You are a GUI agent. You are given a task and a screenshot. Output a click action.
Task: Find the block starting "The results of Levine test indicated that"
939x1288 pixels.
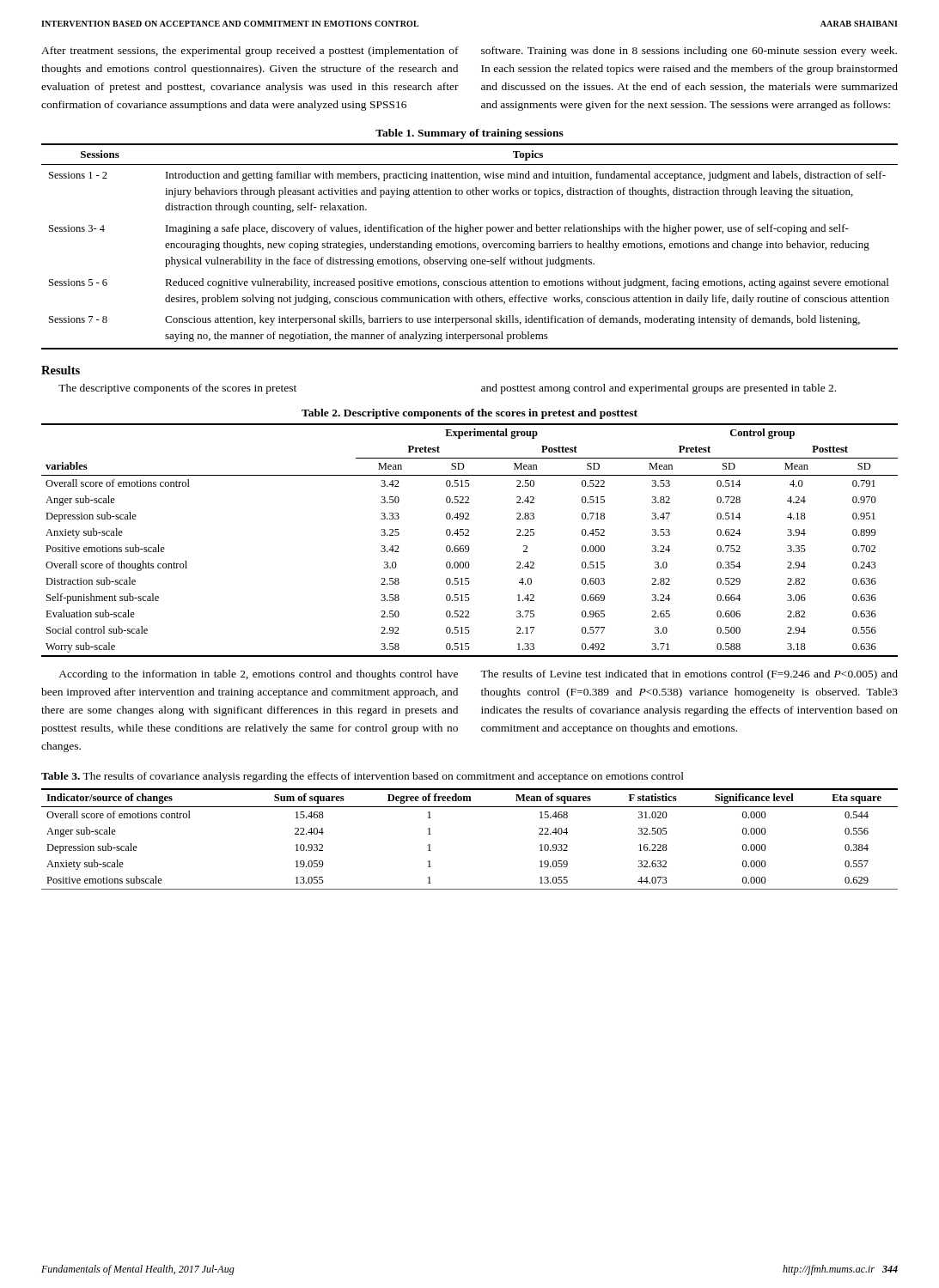[x=689, y=701]
